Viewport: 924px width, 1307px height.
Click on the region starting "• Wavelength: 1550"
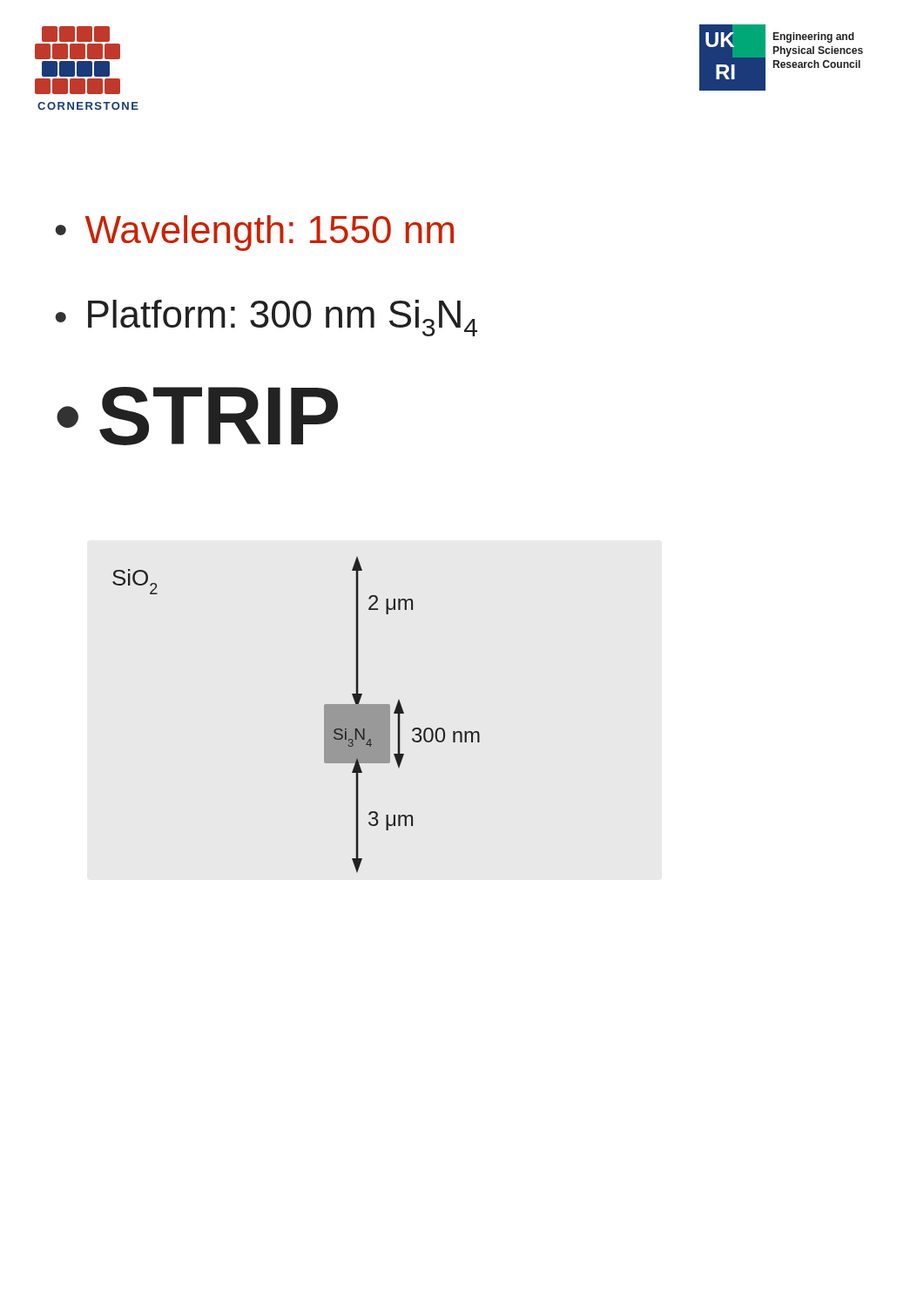pos(255,230)
